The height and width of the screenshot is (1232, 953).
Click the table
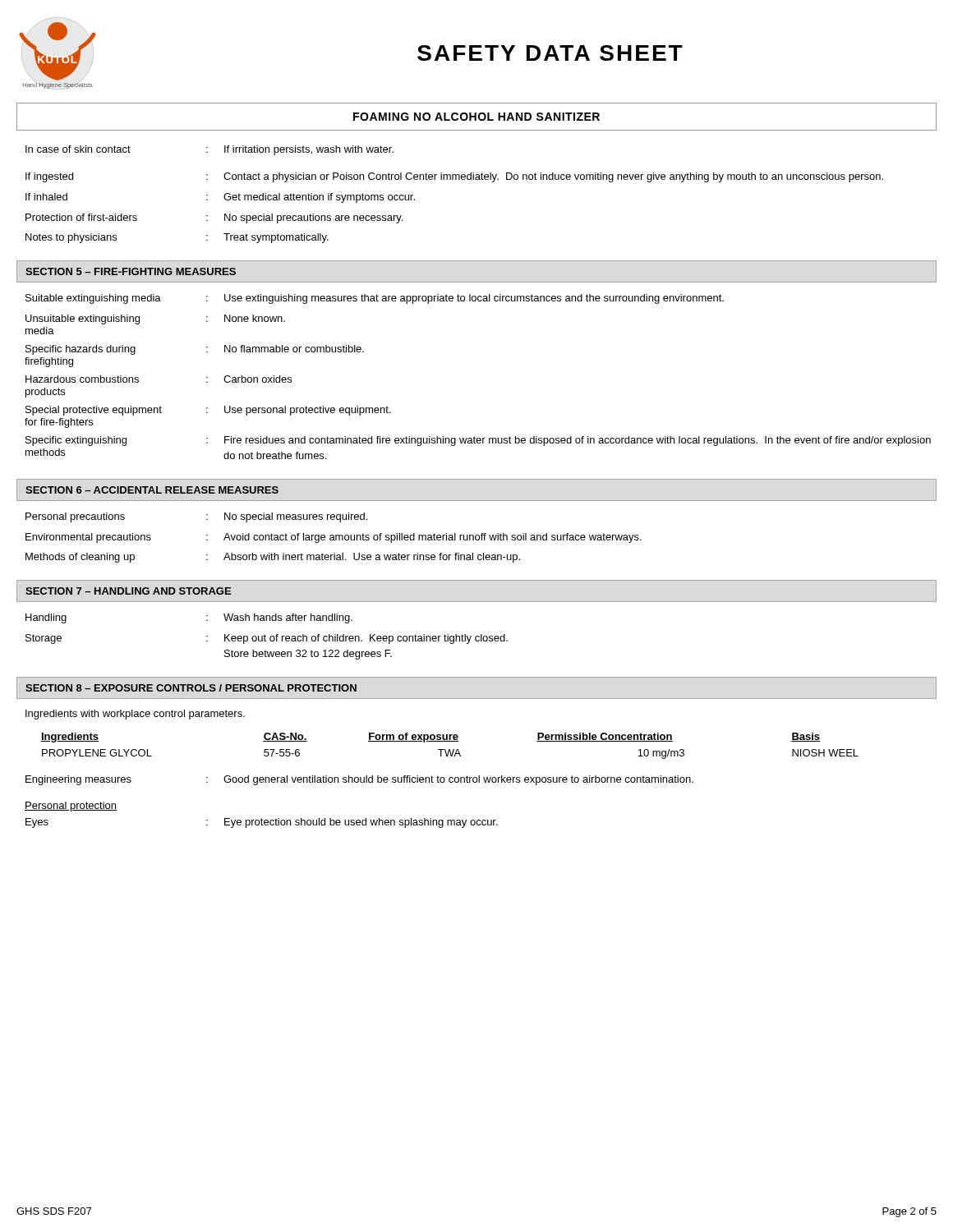[476, 744]
